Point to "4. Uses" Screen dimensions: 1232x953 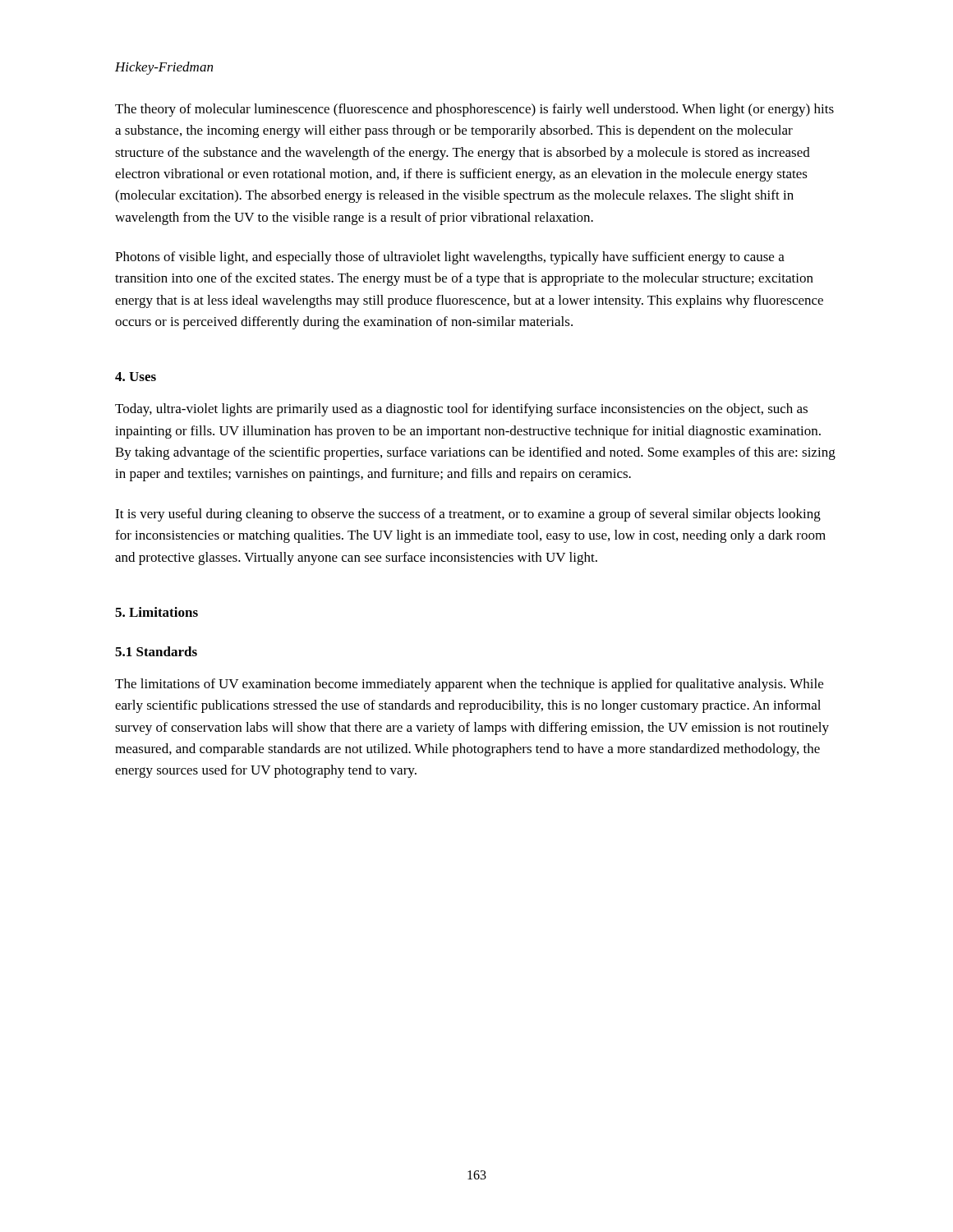click(136, 377)
